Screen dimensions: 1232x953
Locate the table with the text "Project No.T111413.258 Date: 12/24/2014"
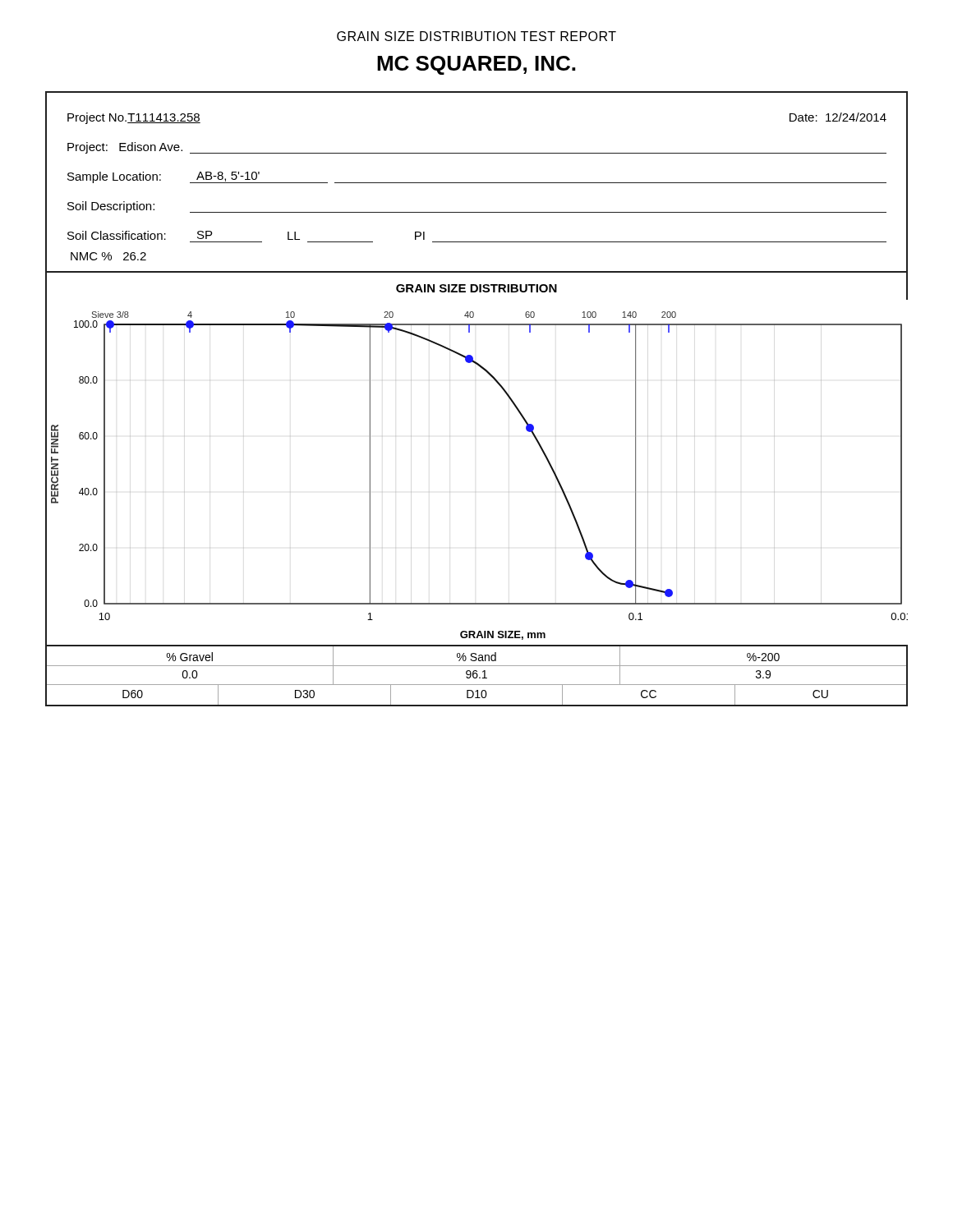[476, 183]
